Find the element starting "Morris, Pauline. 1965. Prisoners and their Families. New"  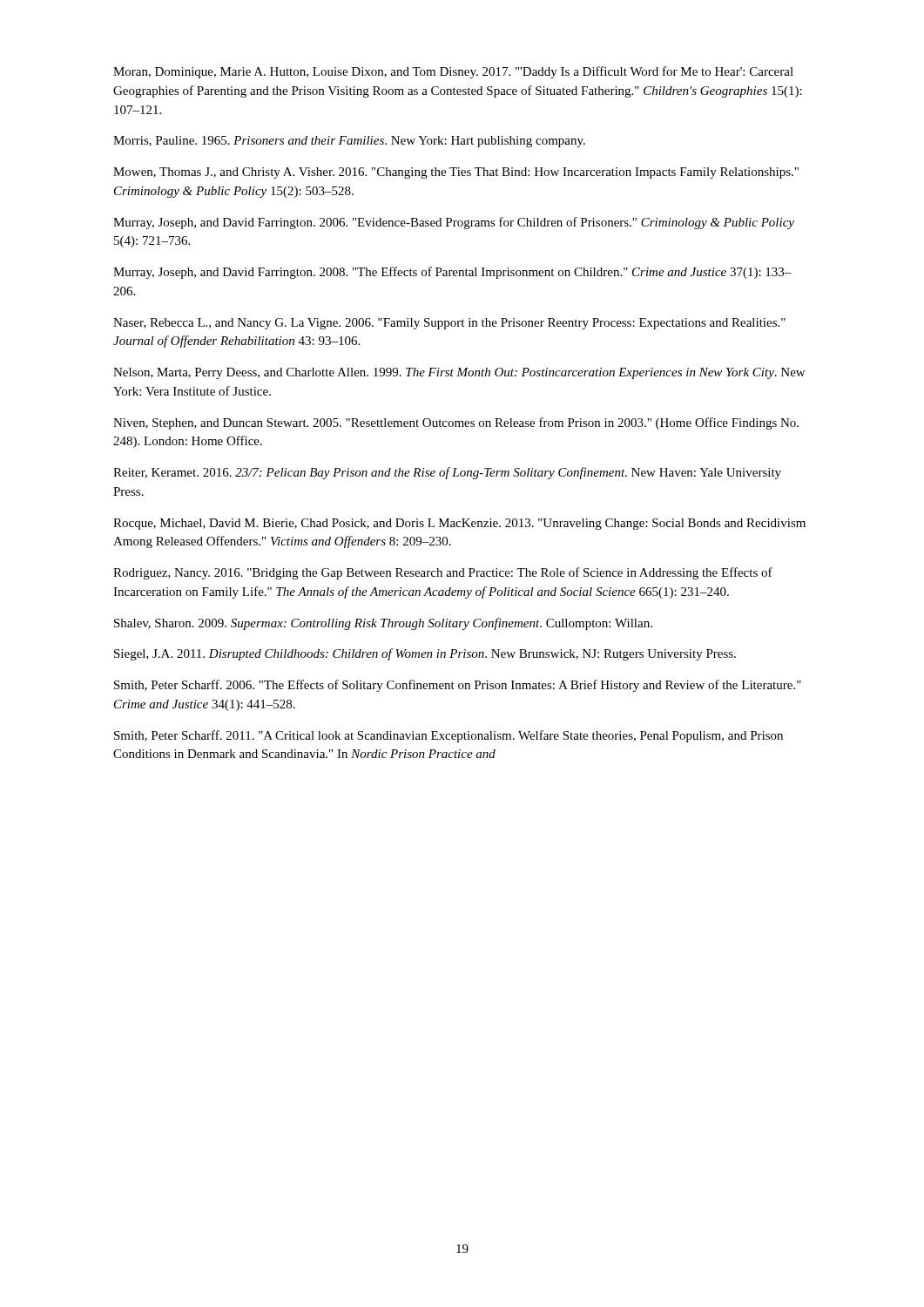coord(350,141)
